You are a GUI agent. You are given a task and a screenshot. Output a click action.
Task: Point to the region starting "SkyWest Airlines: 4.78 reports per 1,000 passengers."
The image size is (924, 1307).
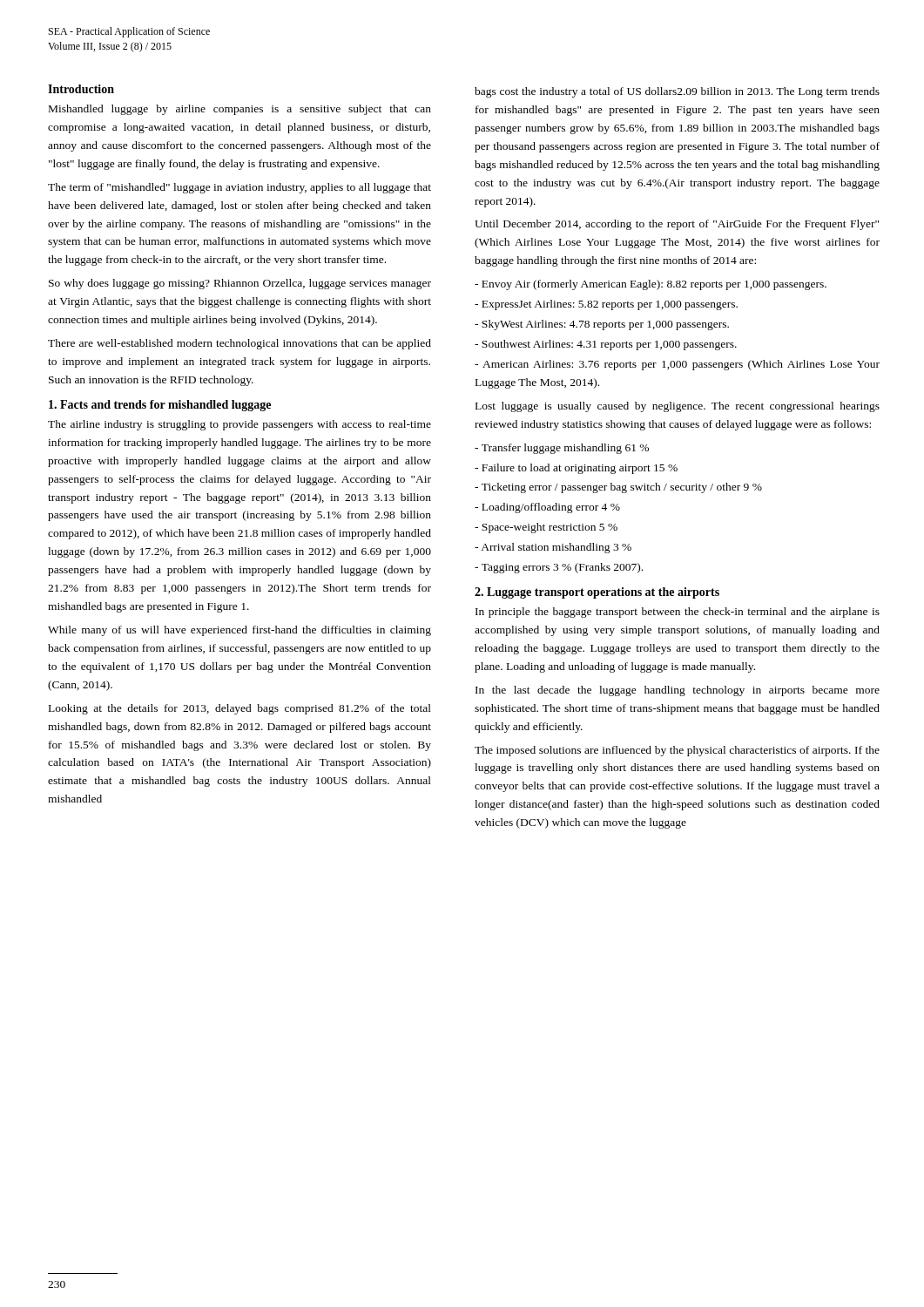click(602, 324)
